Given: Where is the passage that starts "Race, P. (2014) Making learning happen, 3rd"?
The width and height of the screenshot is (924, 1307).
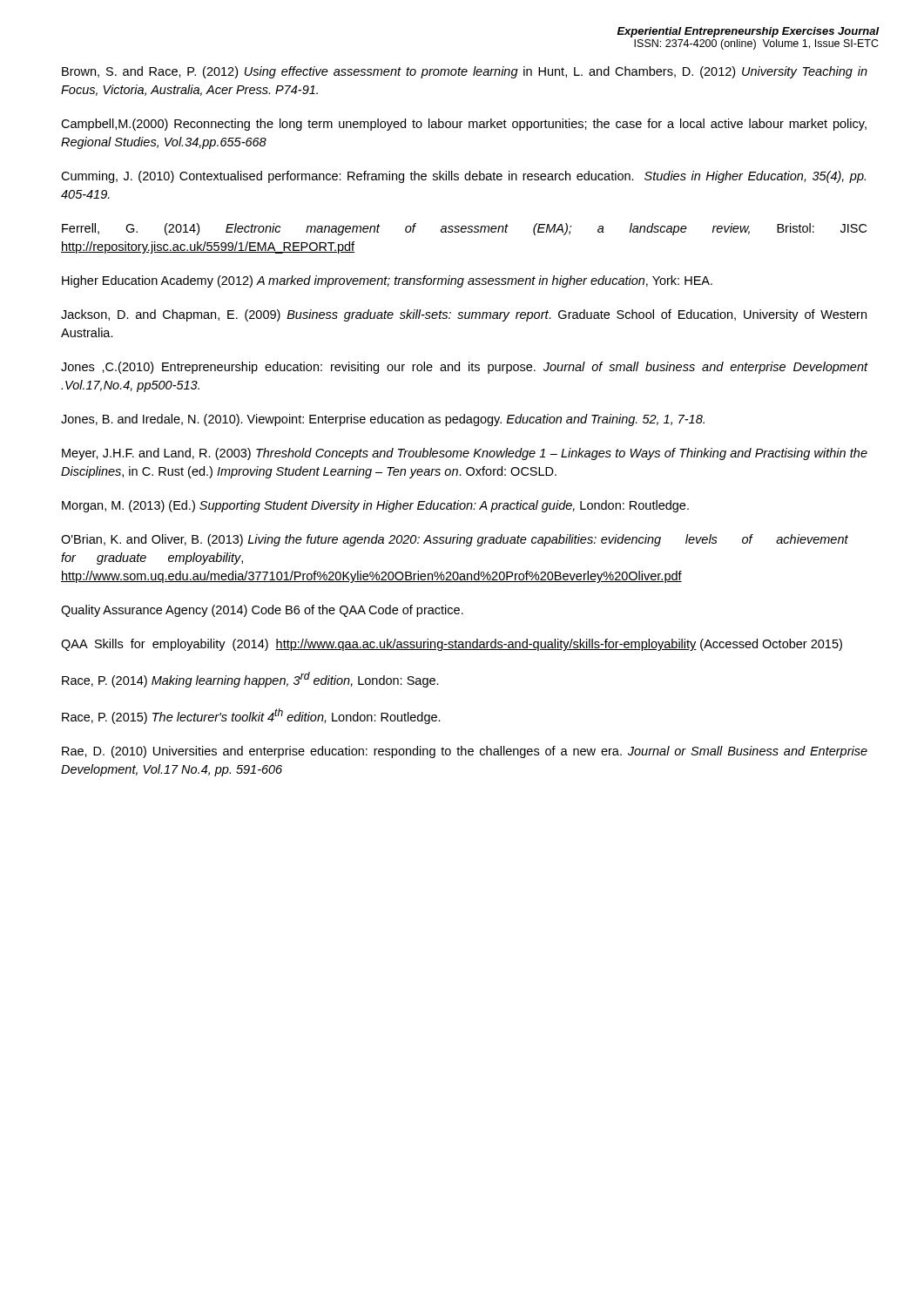Looking at the screenshot, I should [x=250, y=679].
